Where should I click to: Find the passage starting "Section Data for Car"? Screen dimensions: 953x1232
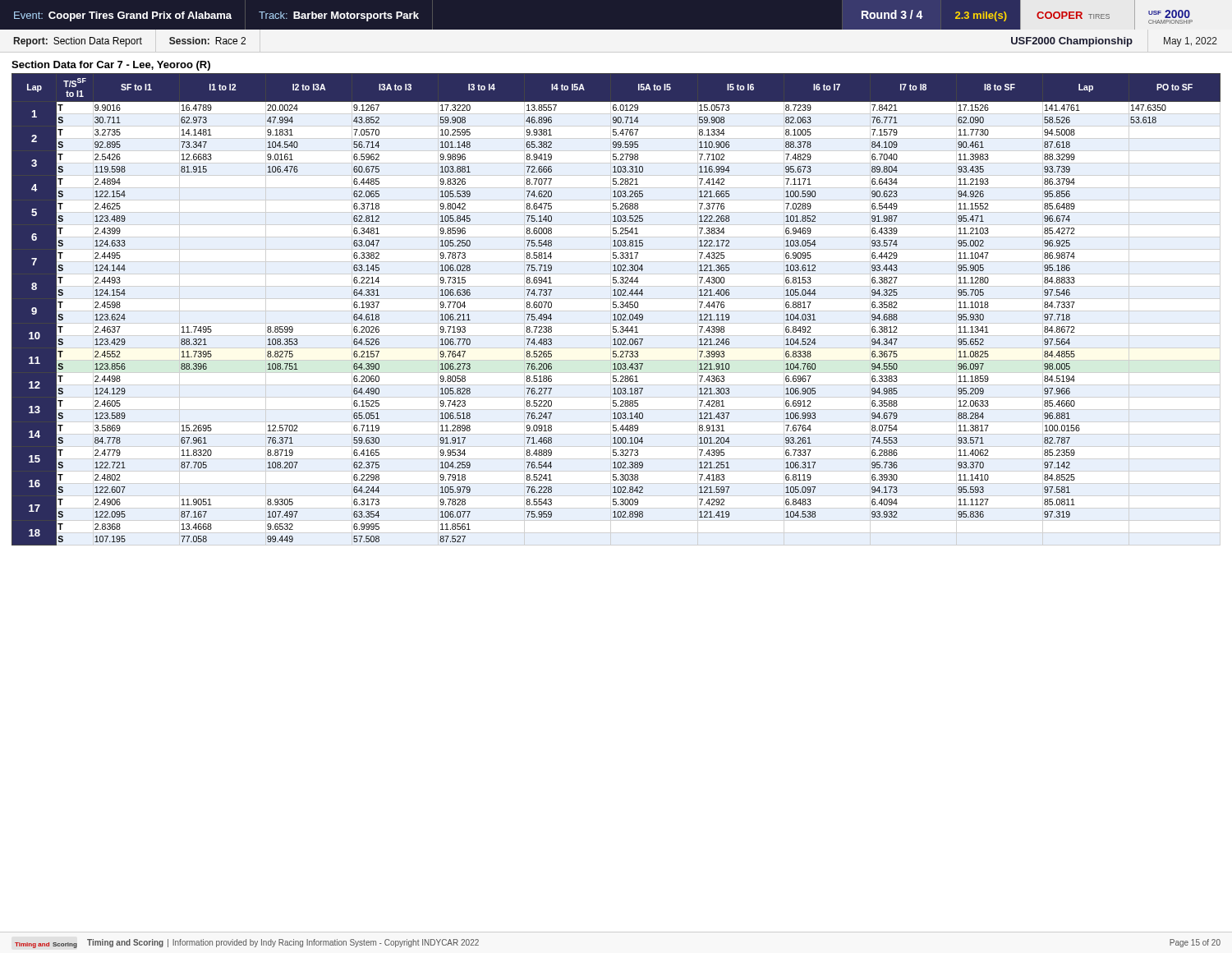pyautogui.click(x=111, y=64)
